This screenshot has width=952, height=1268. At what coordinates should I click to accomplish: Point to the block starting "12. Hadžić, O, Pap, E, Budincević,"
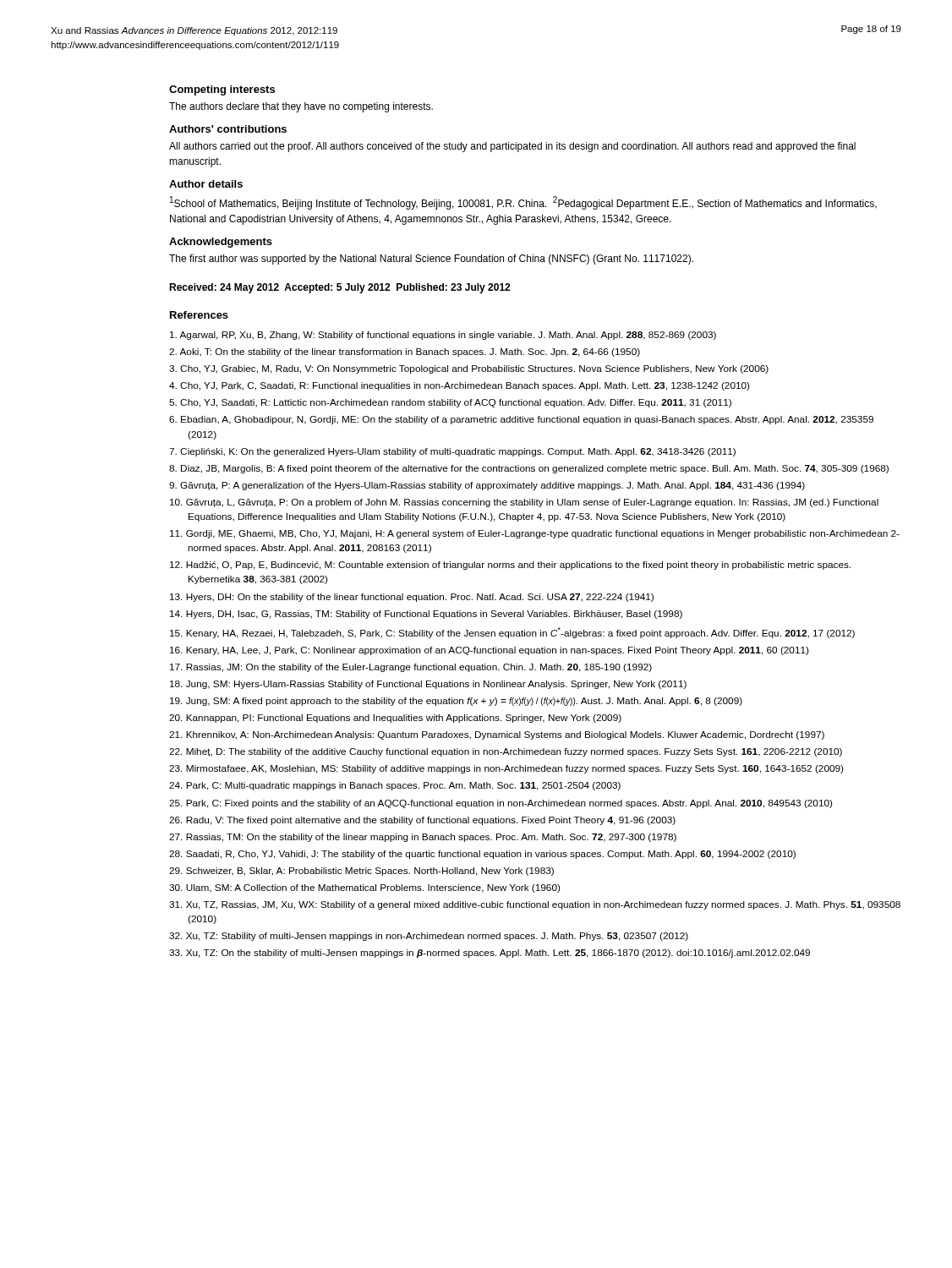click(x=510, y=572)
